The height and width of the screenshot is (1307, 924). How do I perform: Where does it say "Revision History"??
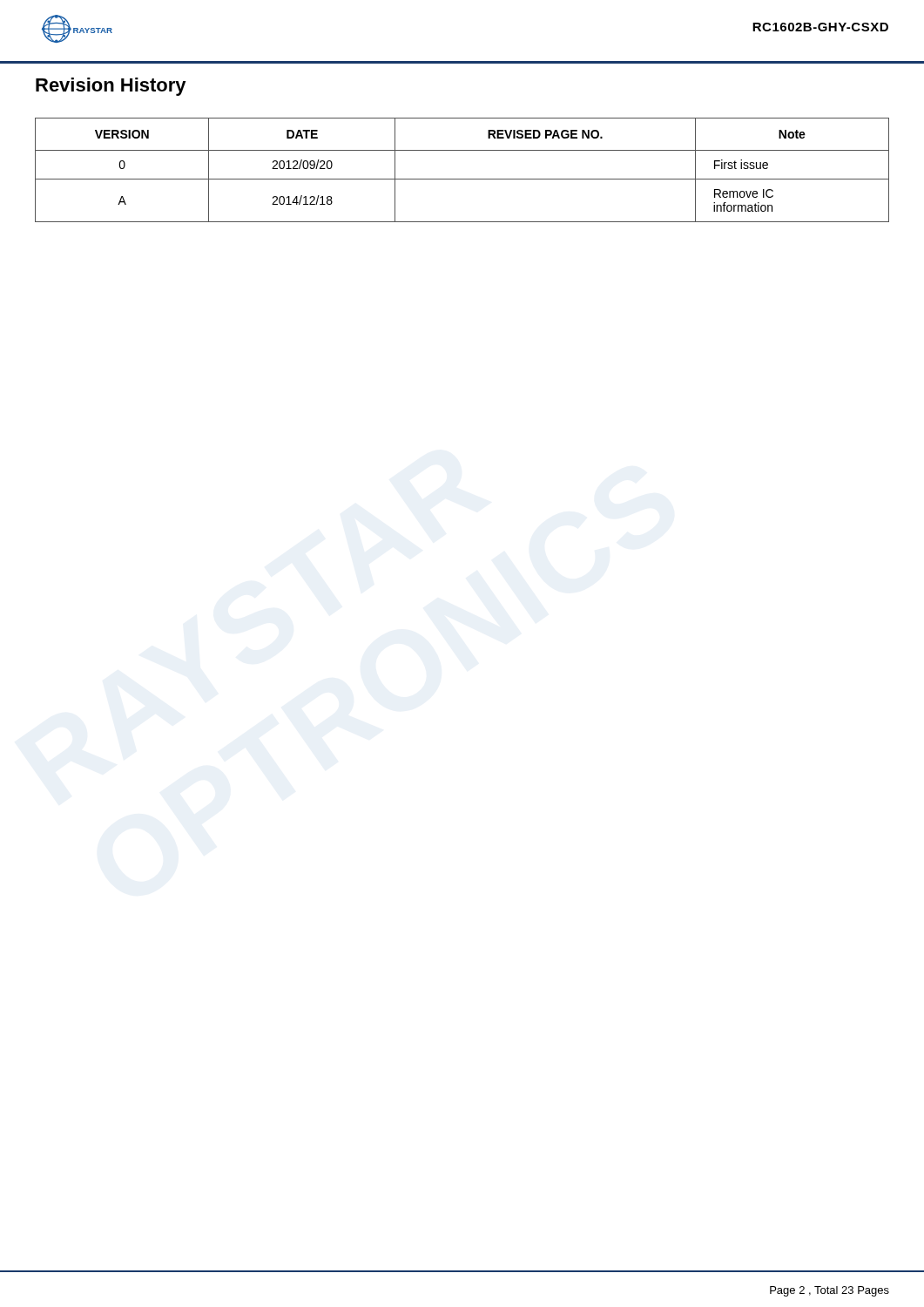pos(110,85)
